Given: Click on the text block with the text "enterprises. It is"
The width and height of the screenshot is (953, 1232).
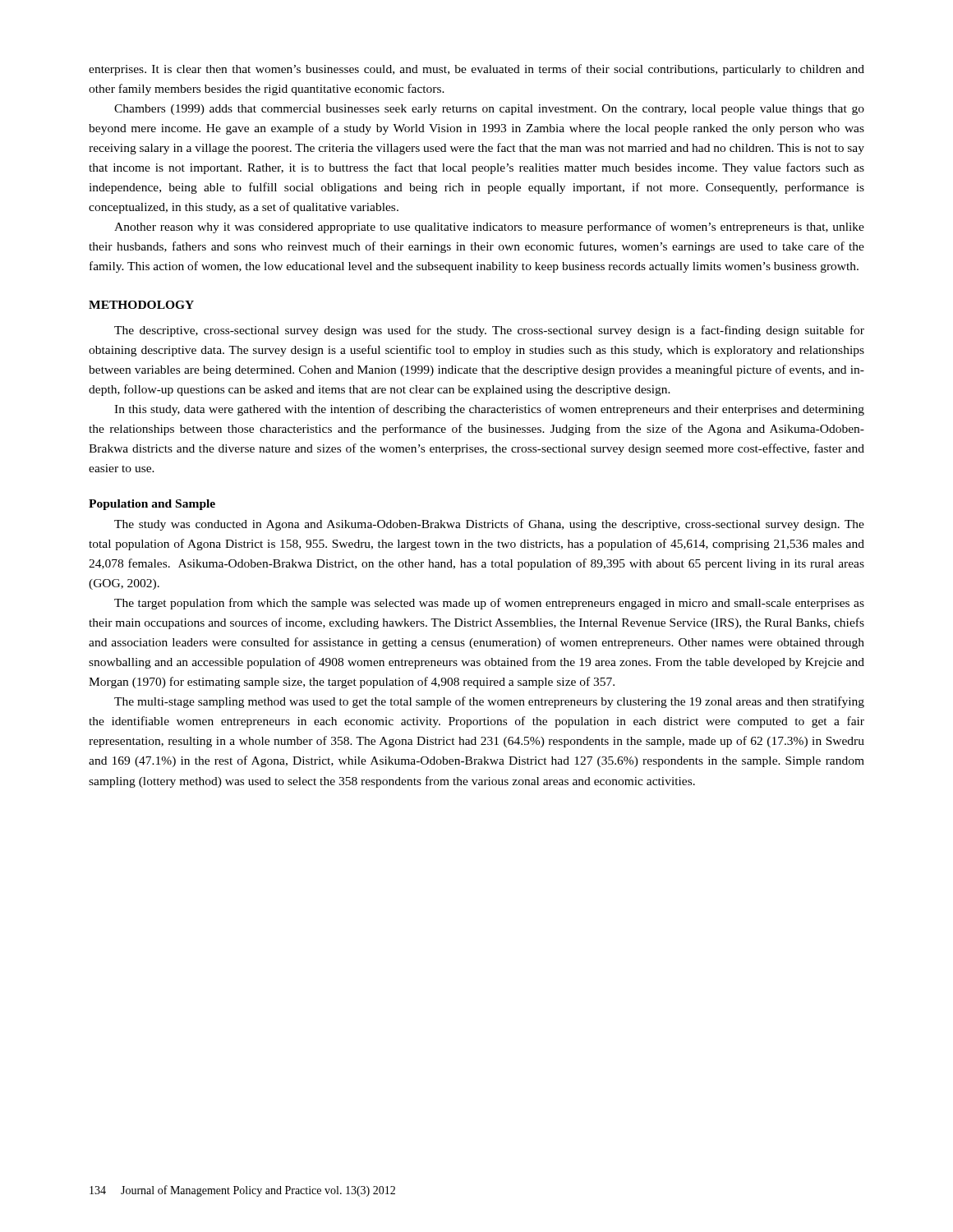Looking at the screenshot, I should coord(476,168).
